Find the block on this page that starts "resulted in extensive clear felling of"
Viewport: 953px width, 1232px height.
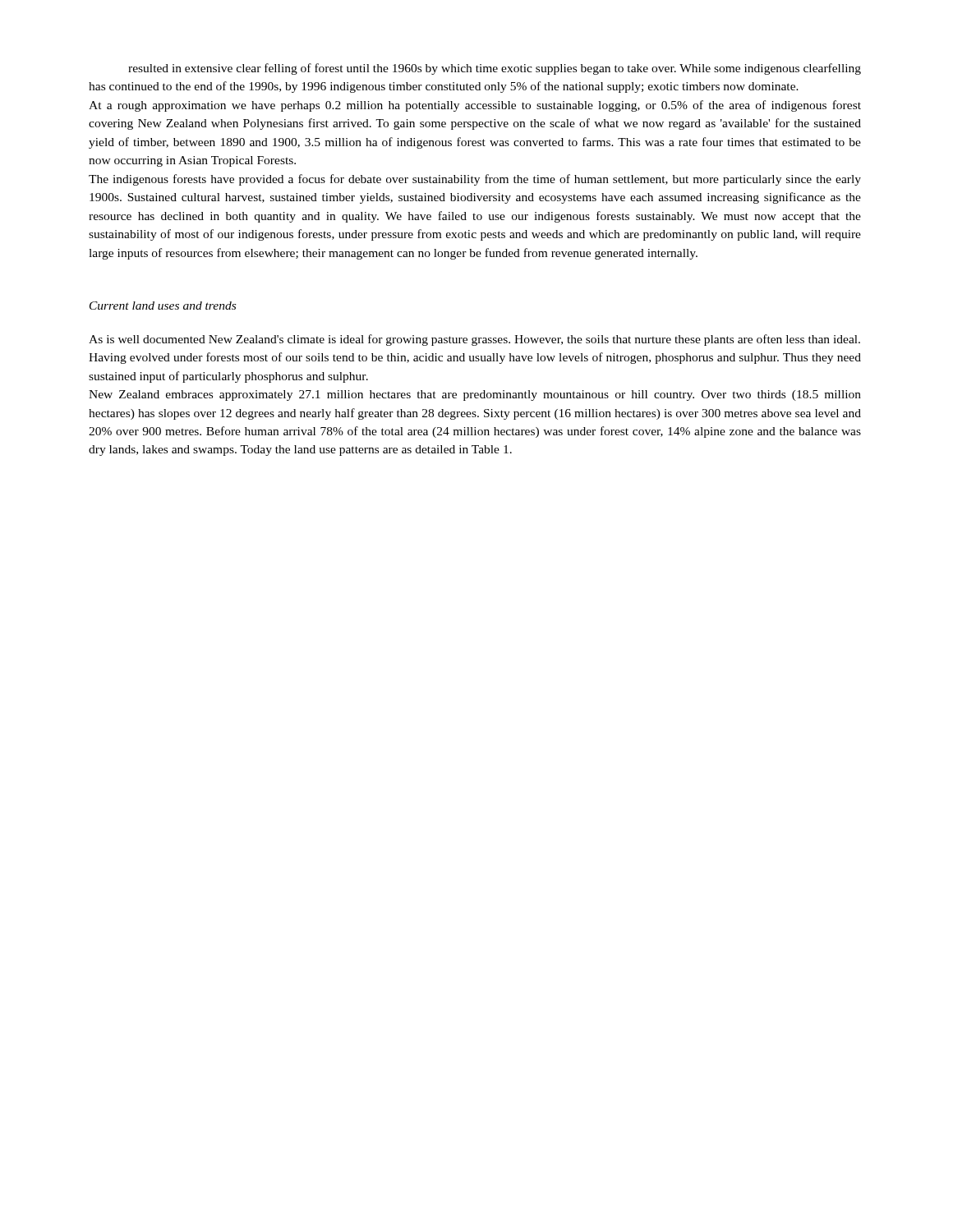[495, 69]
